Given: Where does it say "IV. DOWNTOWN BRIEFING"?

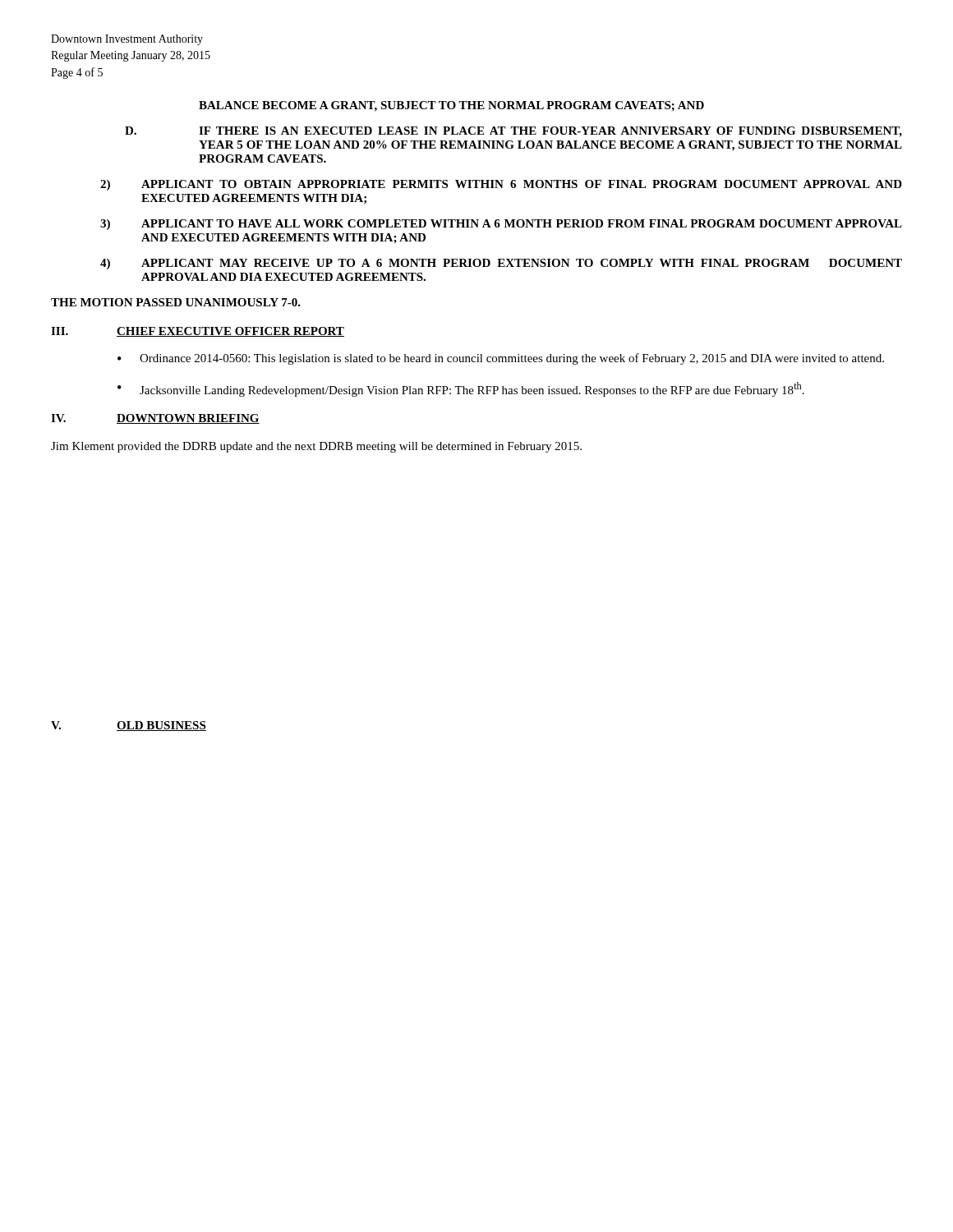Looking at the screenshot, I should (x=155, y=419).
